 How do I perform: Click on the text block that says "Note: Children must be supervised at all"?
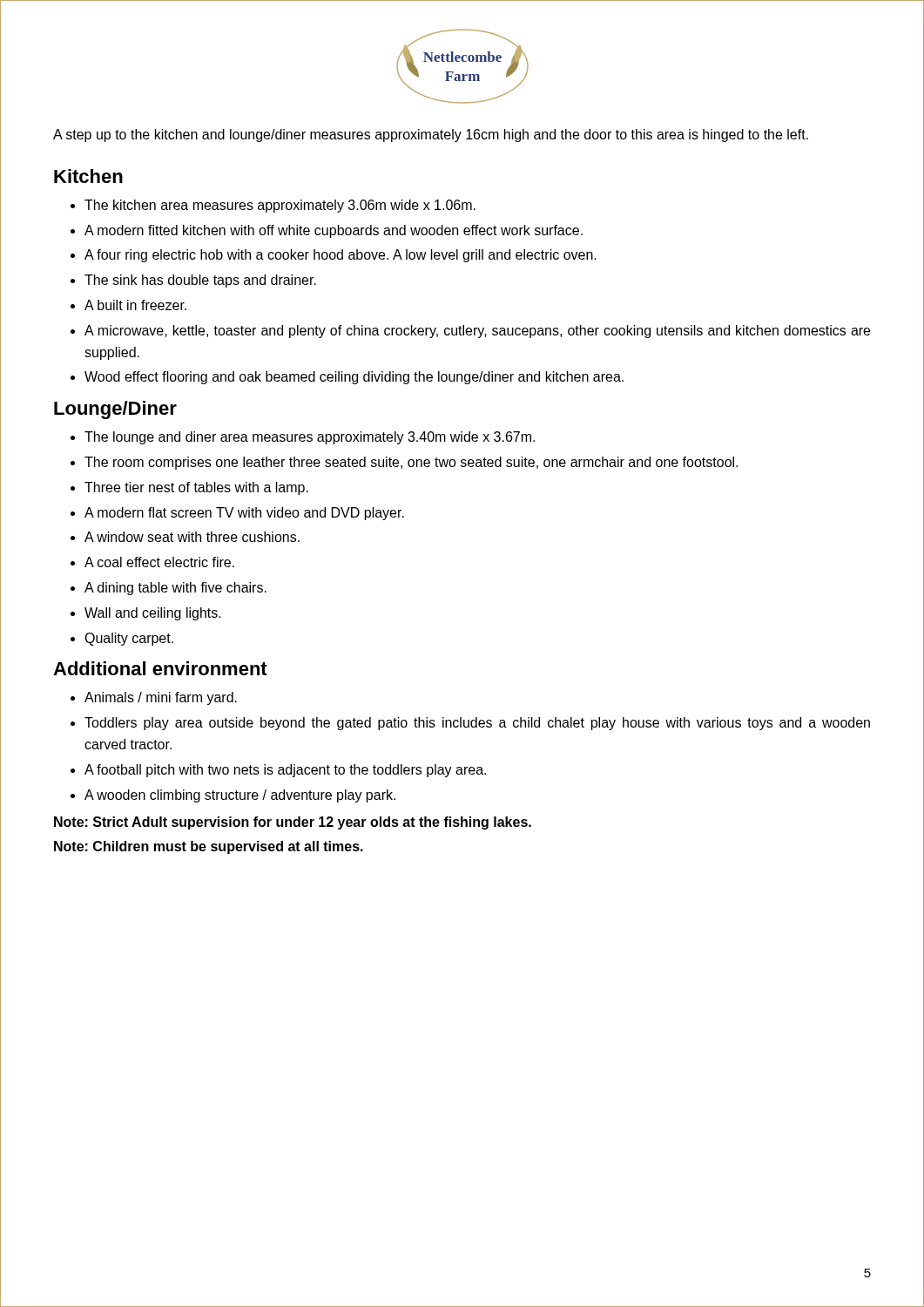coord(208,847)
